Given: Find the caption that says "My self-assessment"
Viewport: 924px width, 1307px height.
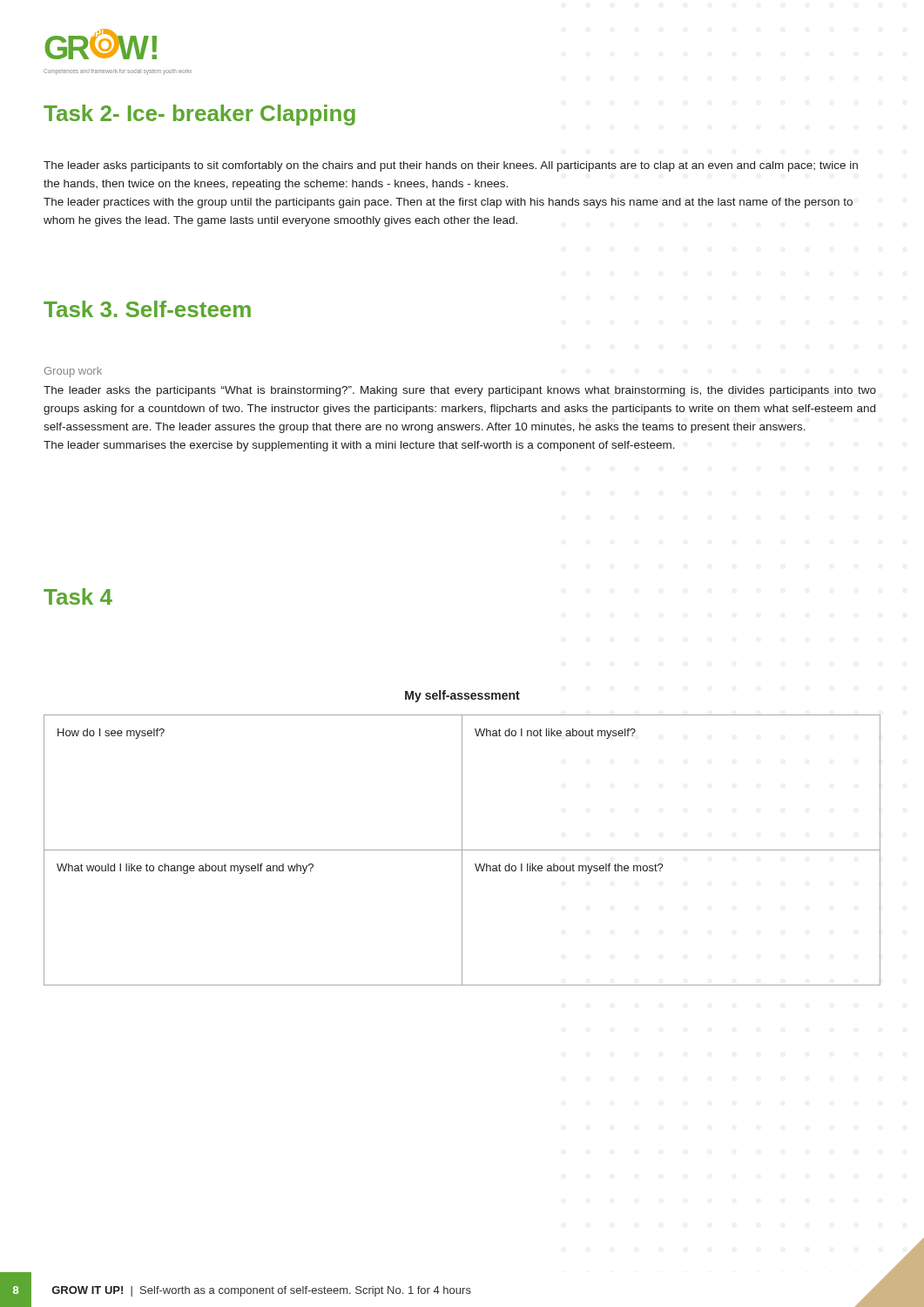Looking at the screenshot, I should pyautogui.click(x=462, y=695).
